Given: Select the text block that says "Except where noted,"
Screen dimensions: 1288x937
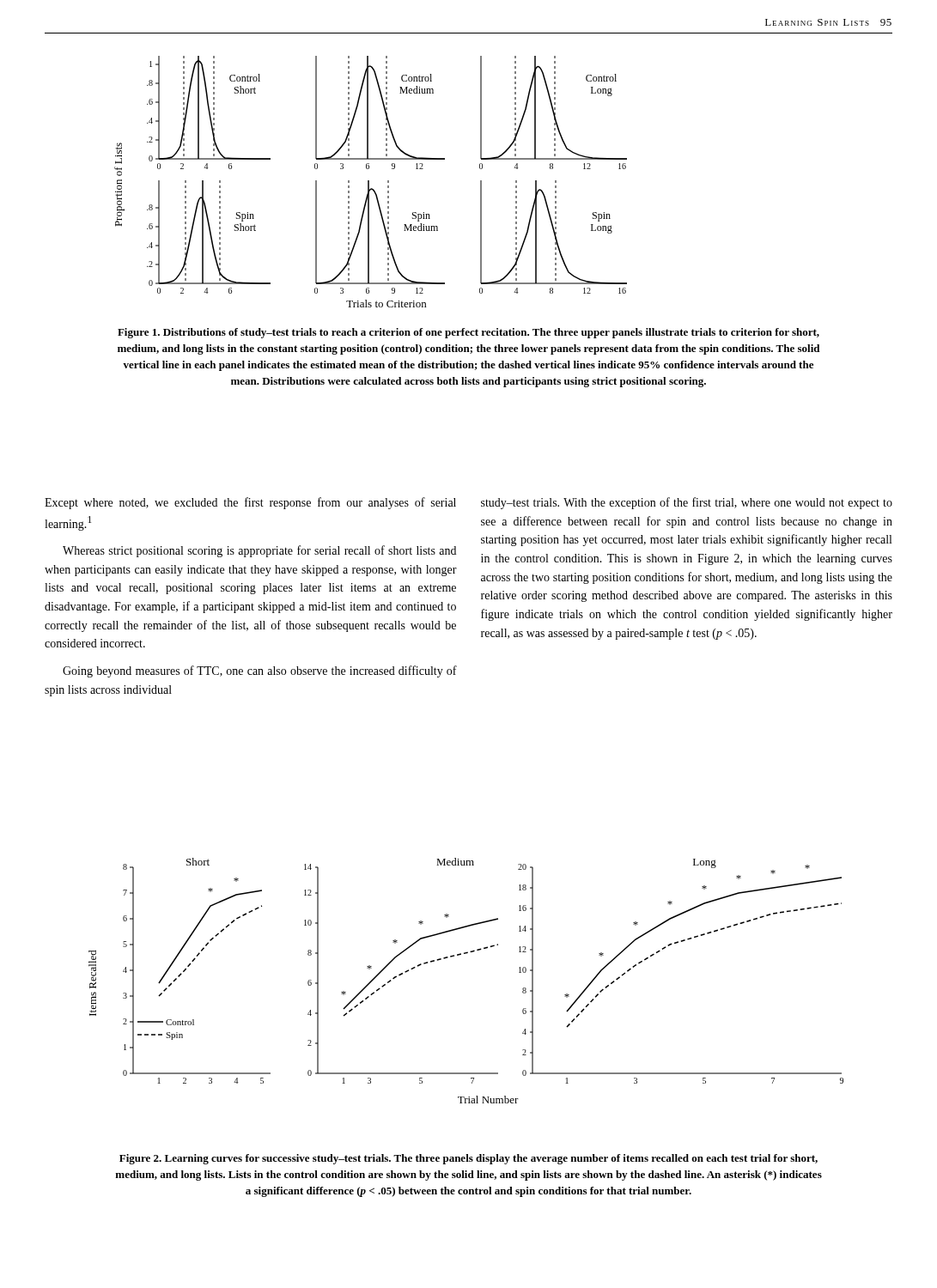Looking at the screenshot, I should [x=251, y=597].
